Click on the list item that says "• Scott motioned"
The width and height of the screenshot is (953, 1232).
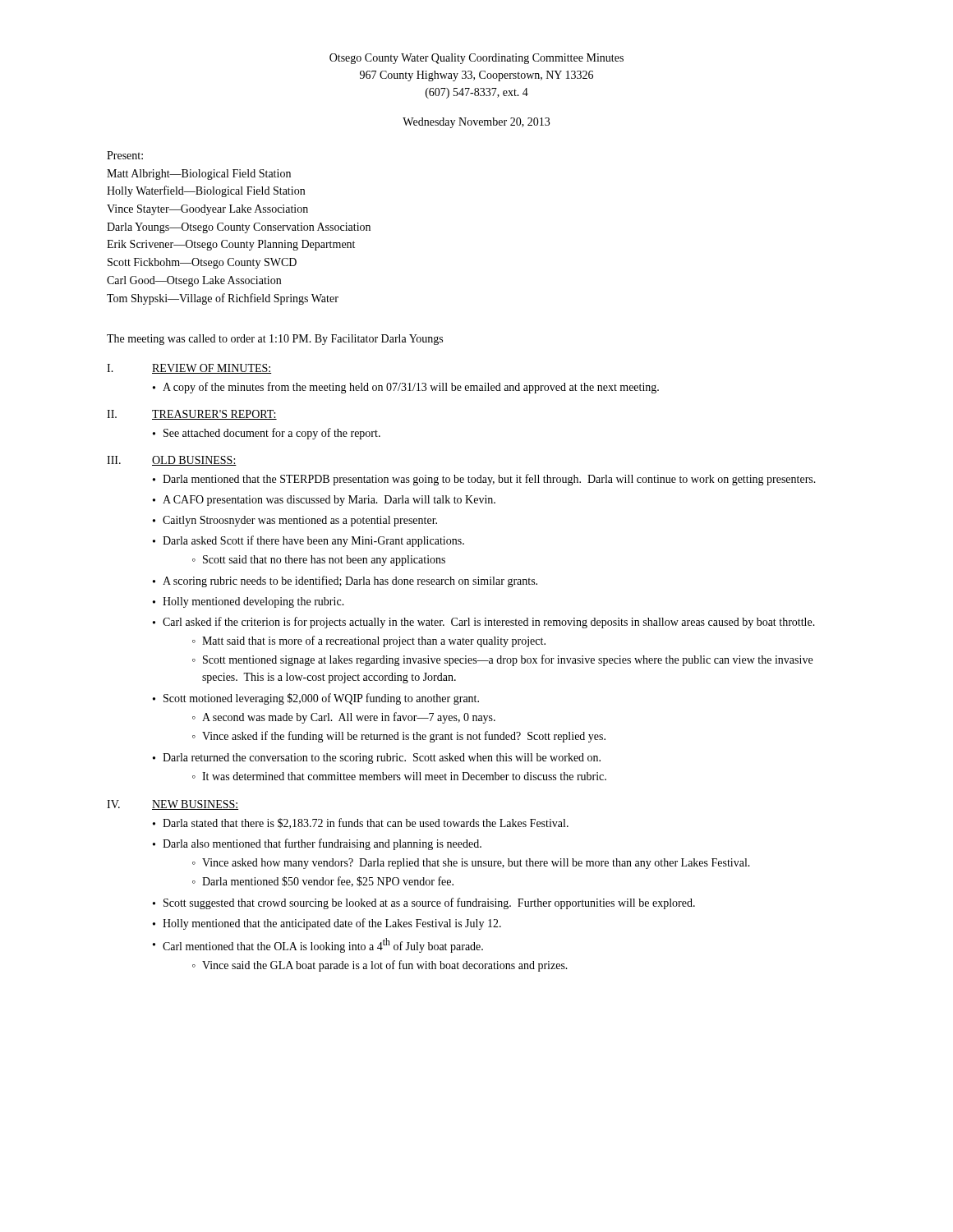coord(499,718)
